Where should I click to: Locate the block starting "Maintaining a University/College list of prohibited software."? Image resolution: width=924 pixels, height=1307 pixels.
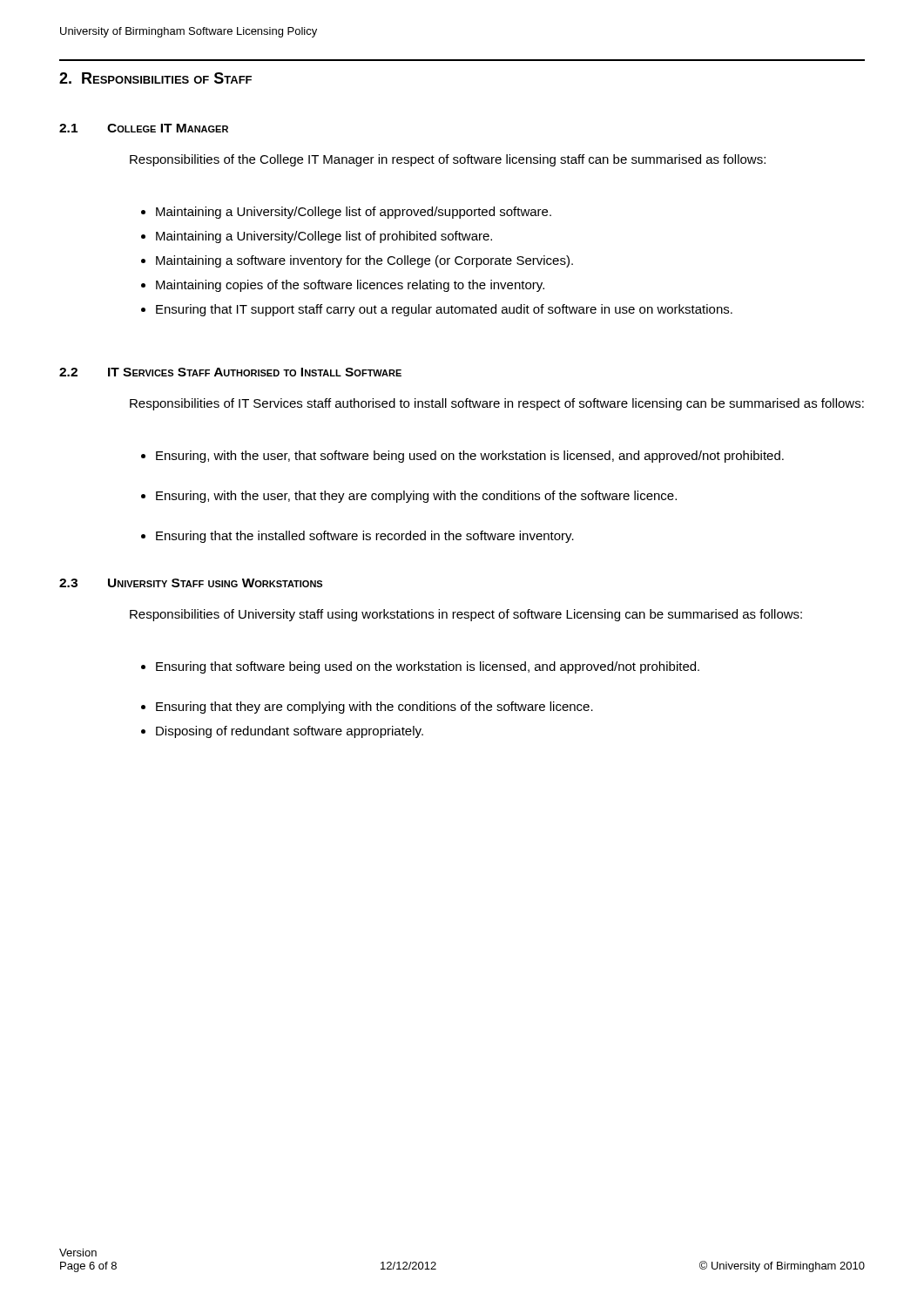coord(497,236)
